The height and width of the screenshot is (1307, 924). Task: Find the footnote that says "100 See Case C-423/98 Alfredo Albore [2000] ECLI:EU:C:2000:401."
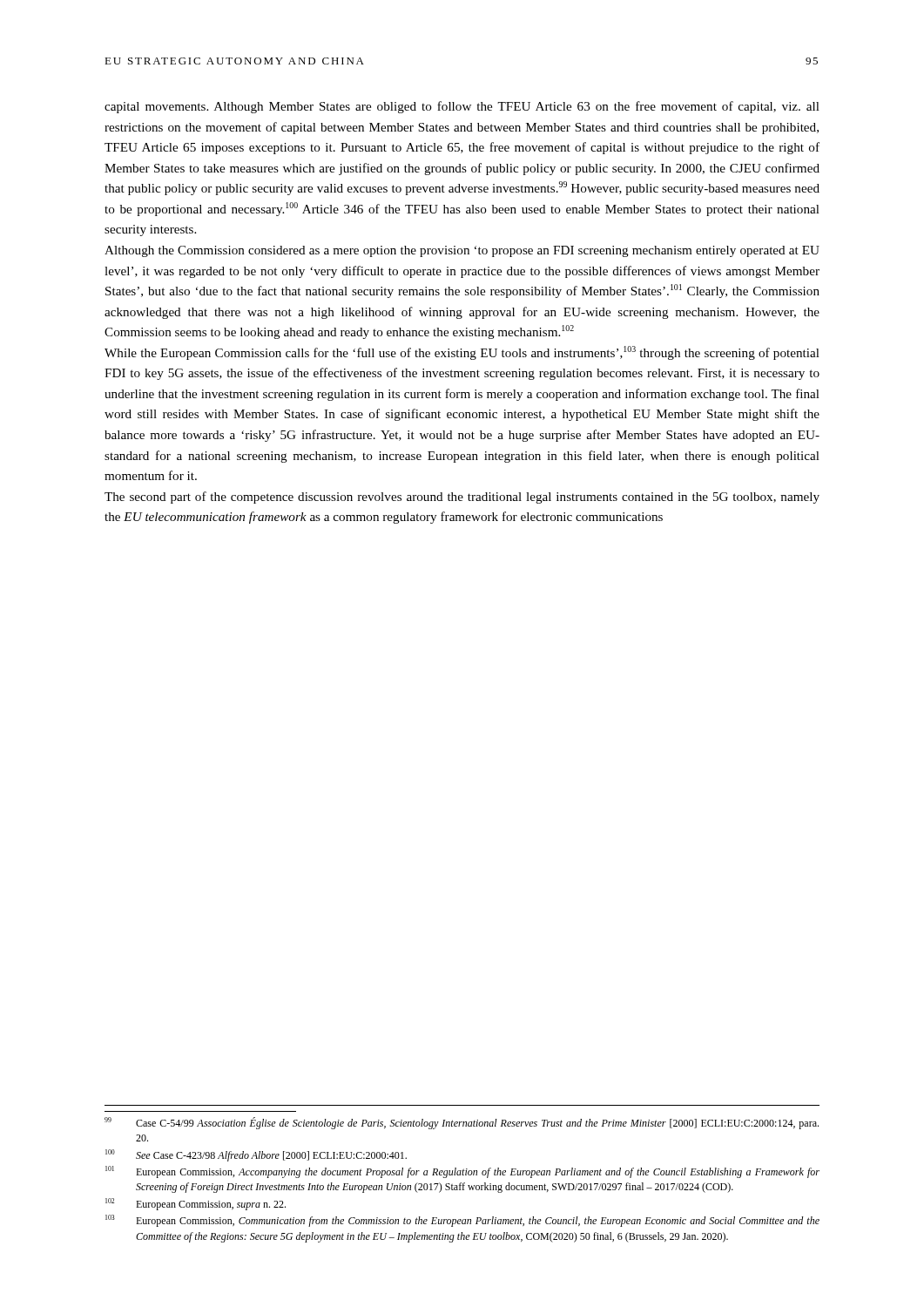pos(256,1155)
